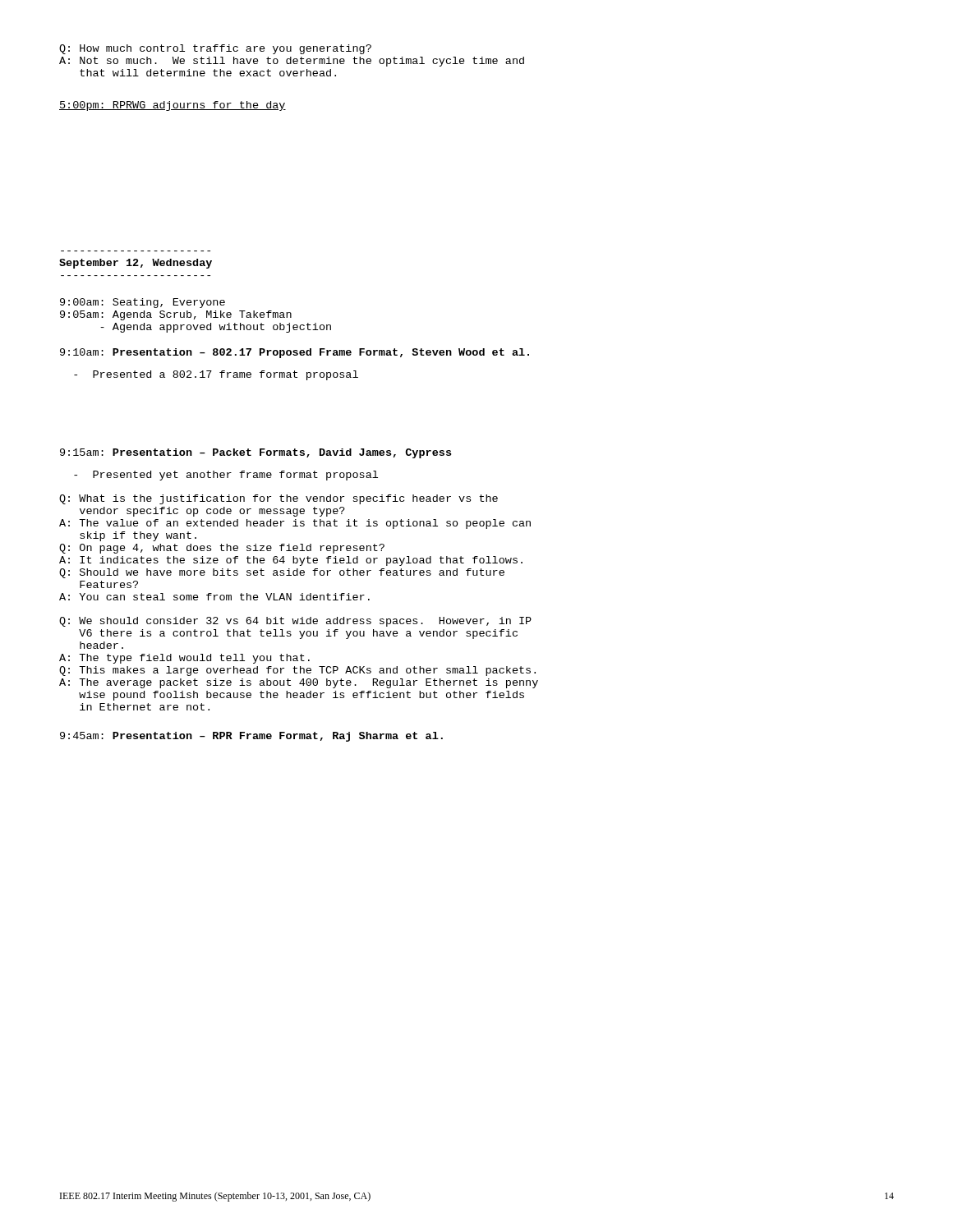Point to the text block starting "5:00pm: RPRWG adjourns for the day"
The width and height of the screenshot is (953, 1232).
[x=172, y=106]
